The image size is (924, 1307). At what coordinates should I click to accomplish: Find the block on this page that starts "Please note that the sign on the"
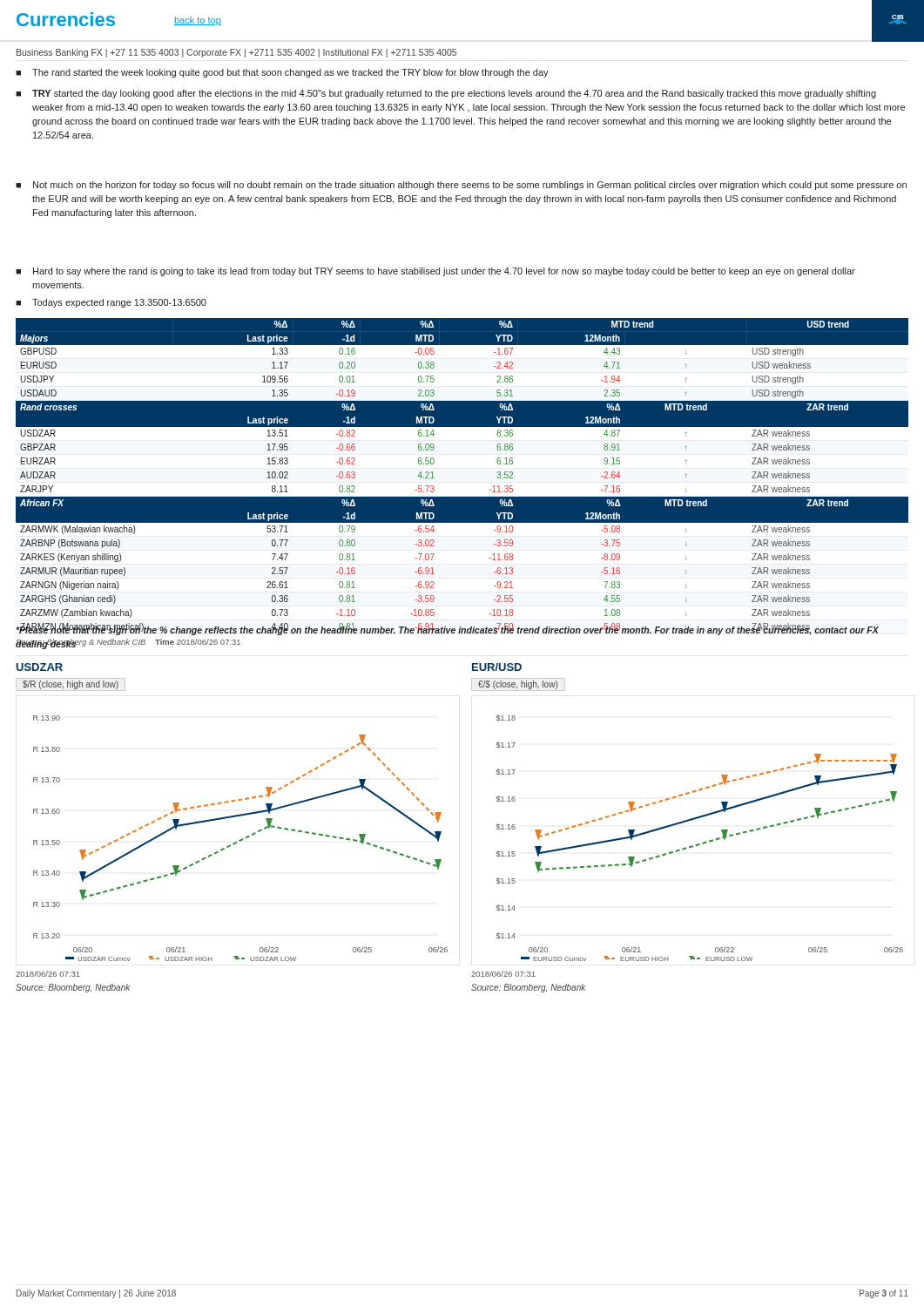coord(447,637)
